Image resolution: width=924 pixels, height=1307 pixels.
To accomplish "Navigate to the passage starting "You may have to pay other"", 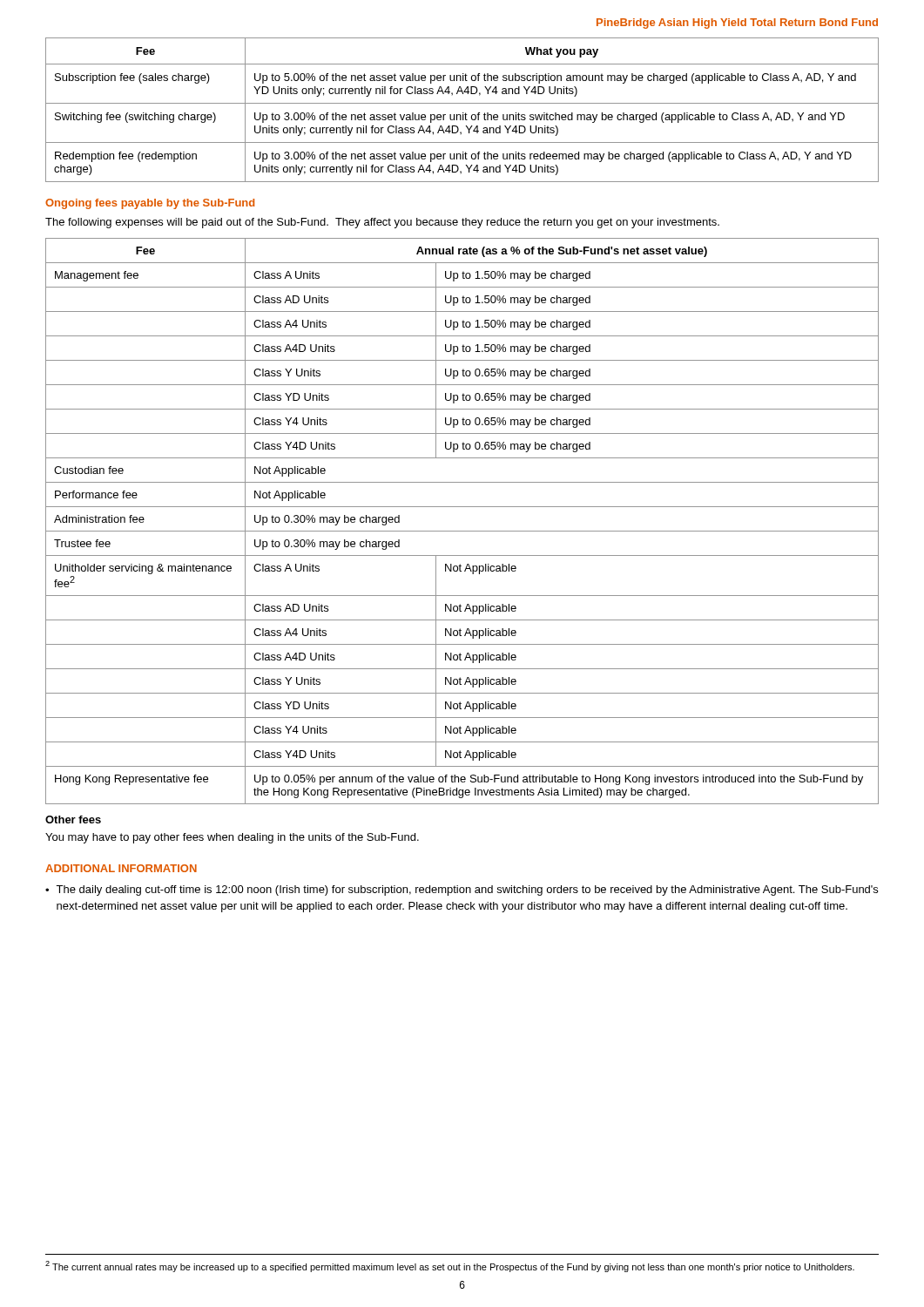I will coord(232,837).
